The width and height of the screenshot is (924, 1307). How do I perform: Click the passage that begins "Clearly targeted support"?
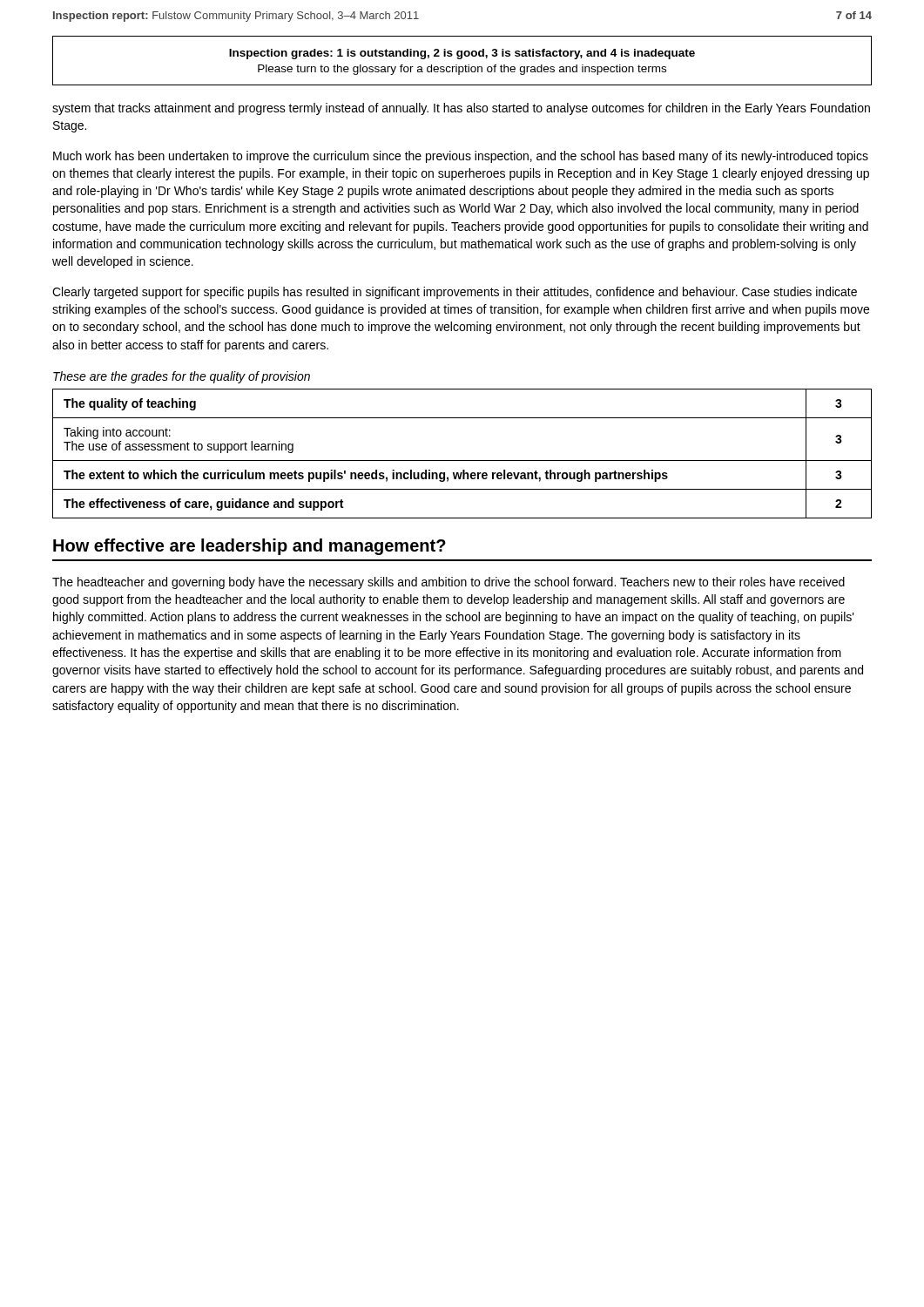click(x=461, y=318)
